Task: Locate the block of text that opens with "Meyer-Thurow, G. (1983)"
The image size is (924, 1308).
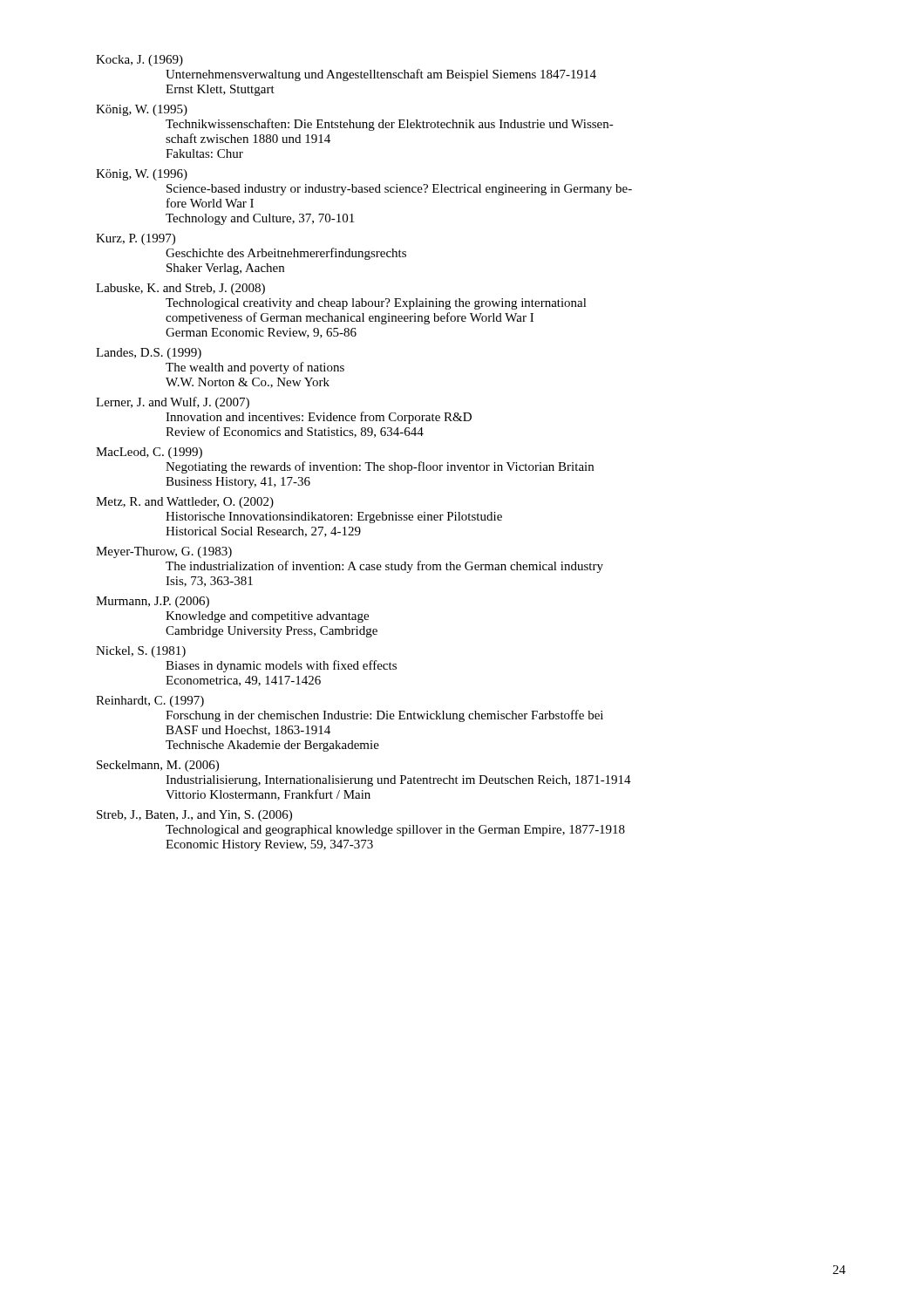Action: click(471, 566)
